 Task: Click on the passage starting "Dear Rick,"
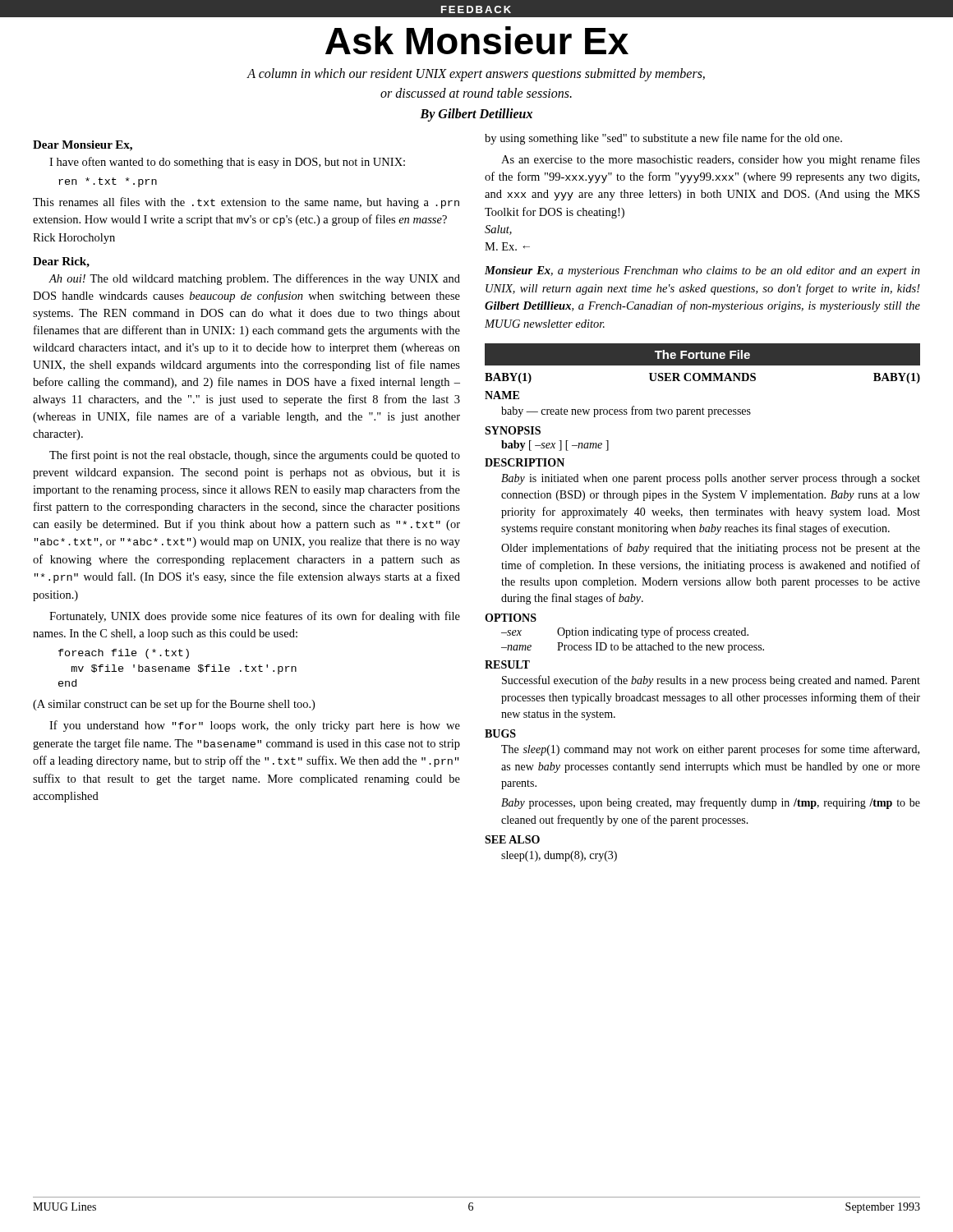(x=61, y=261)
